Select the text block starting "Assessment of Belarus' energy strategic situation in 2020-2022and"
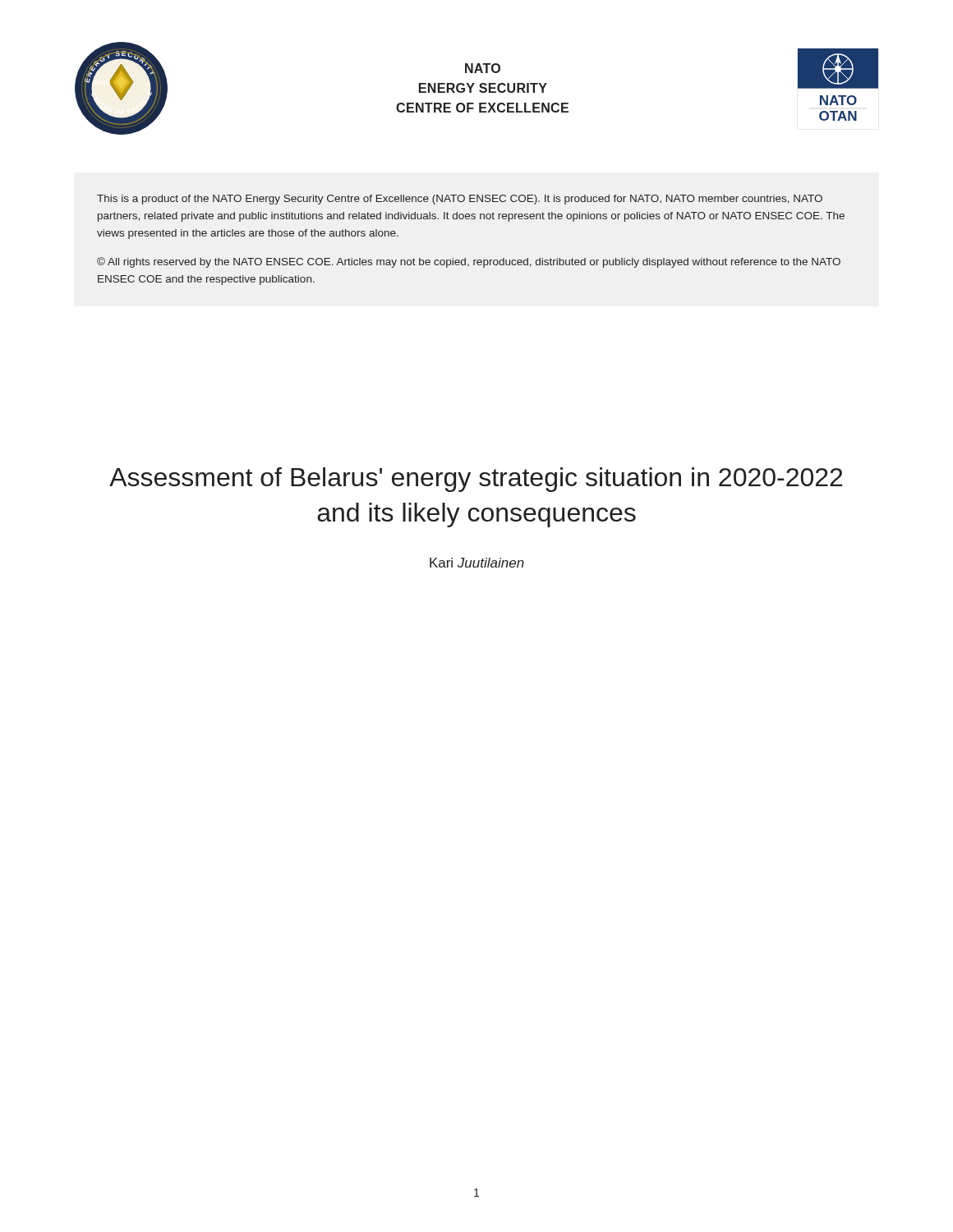 click(476, 495)
